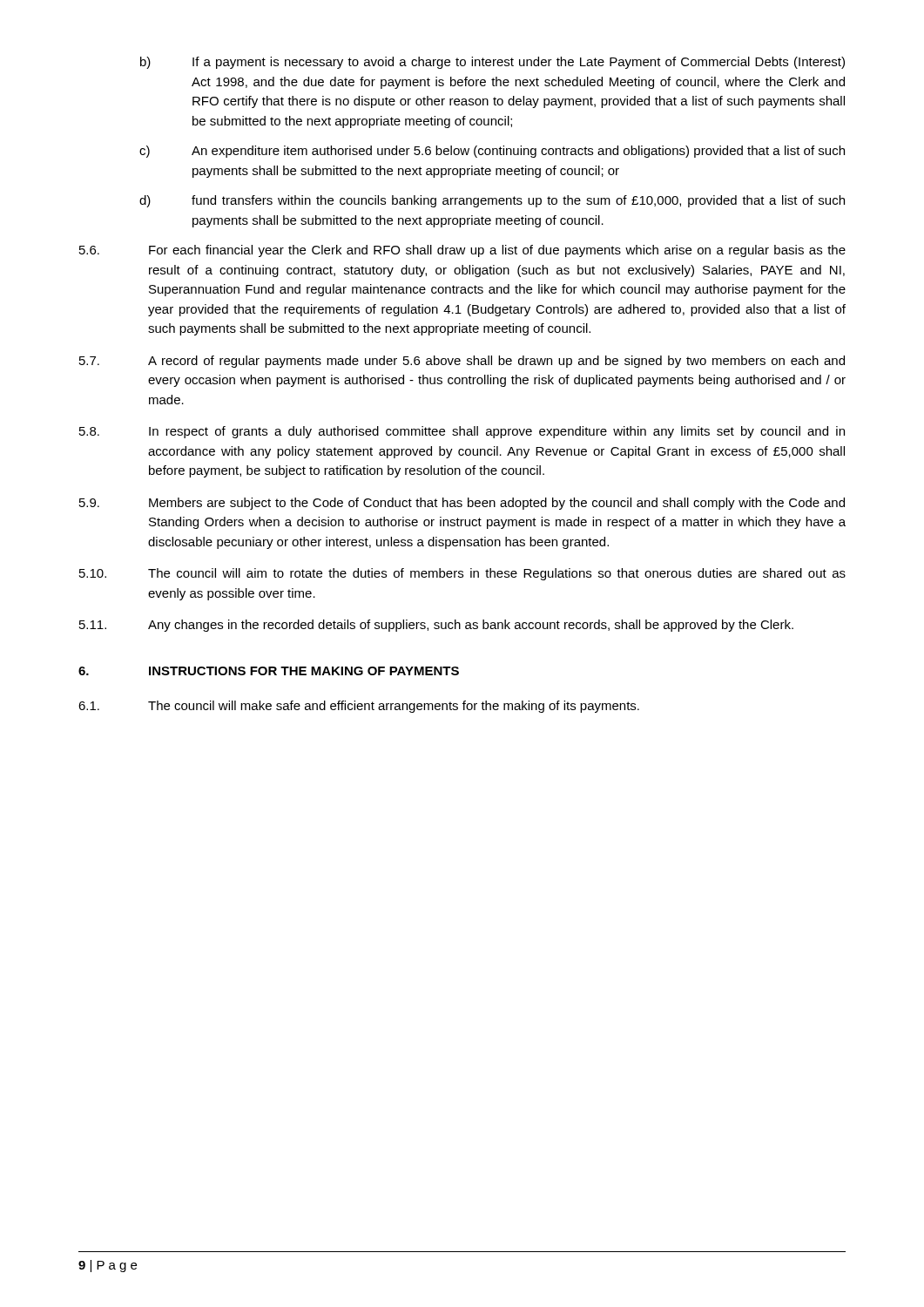Where is the passage that starts "1. The council will make safe and efficient"?
This screenshot has width=924, height=1307.
pyautogui.click(x=462, y=706)
